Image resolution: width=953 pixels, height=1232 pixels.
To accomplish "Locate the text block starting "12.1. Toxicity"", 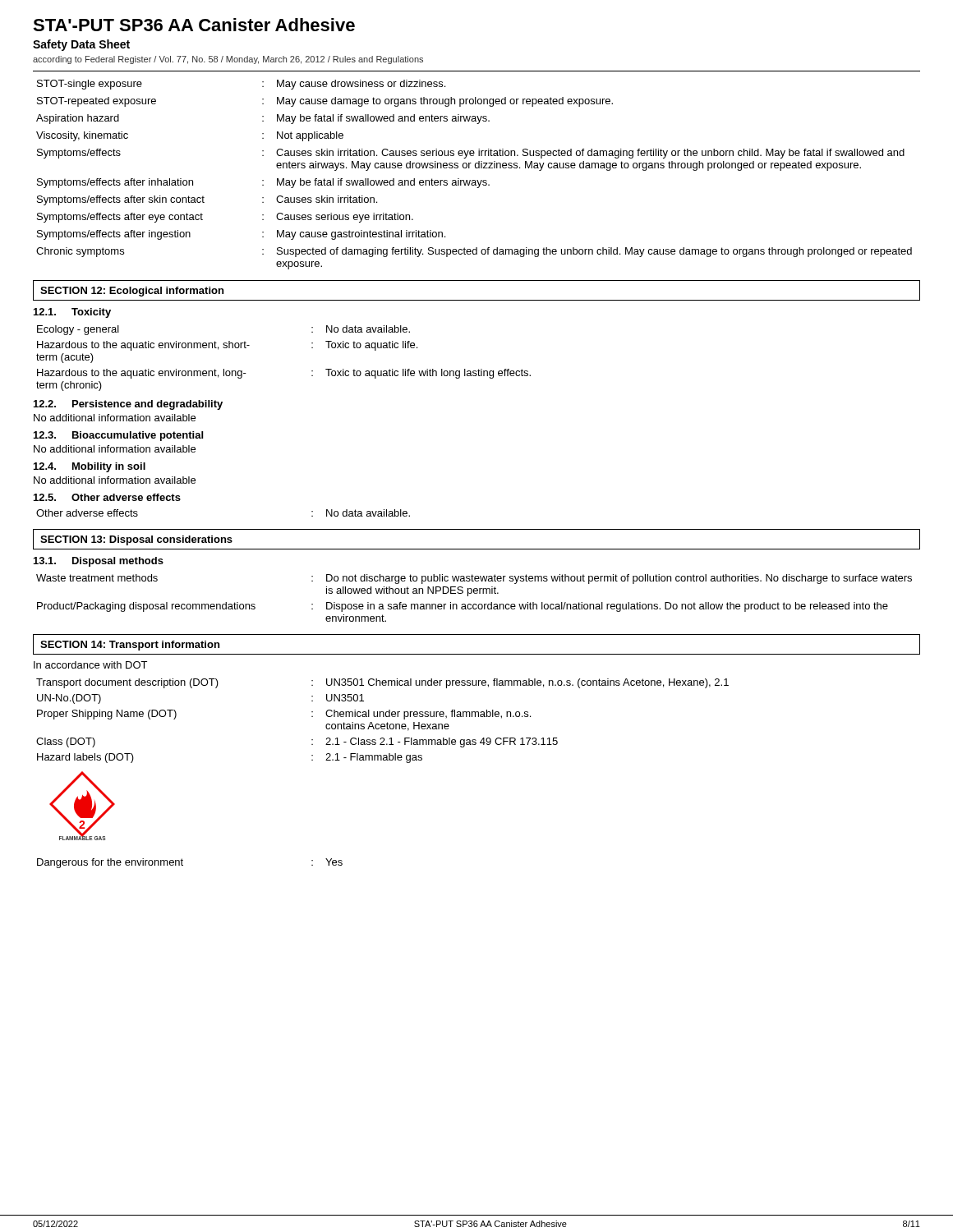I will pos(72,312).
